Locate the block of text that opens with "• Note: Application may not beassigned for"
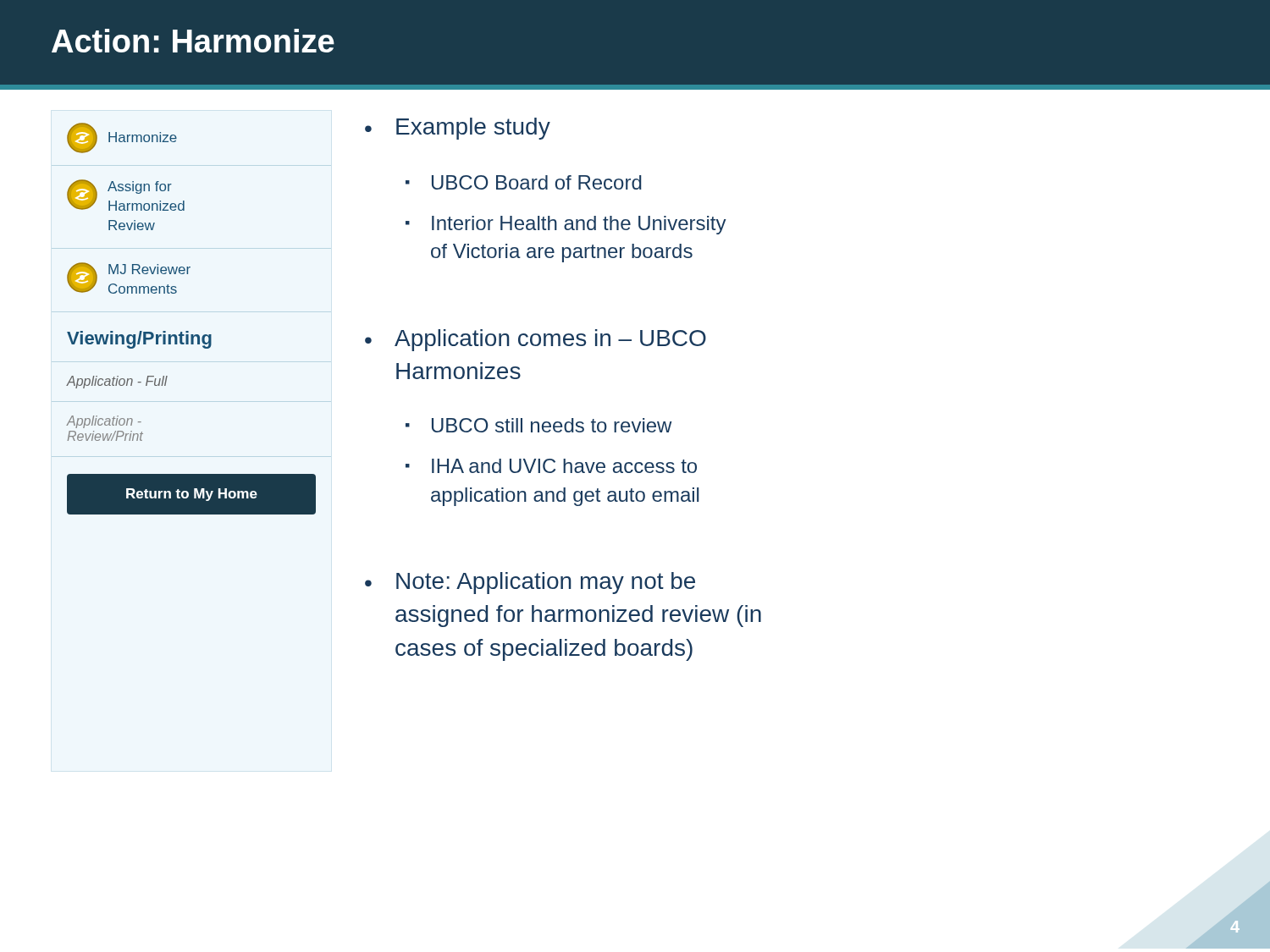This screenshot has width=1270, height=952. tap(563, 614)
